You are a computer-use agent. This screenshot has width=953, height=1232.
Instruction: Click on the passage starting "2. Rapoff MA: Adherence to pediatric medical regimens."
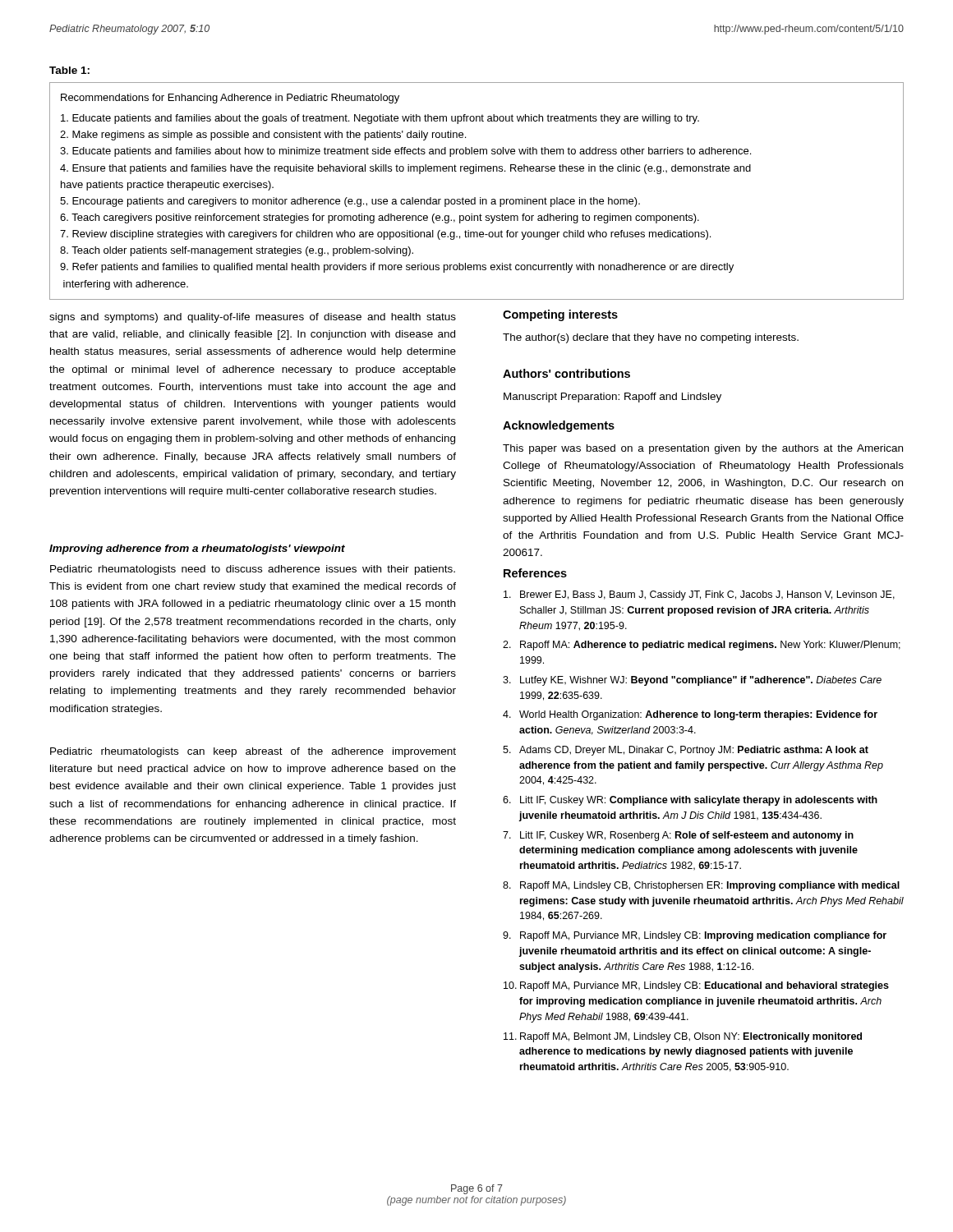pos(703,653)
